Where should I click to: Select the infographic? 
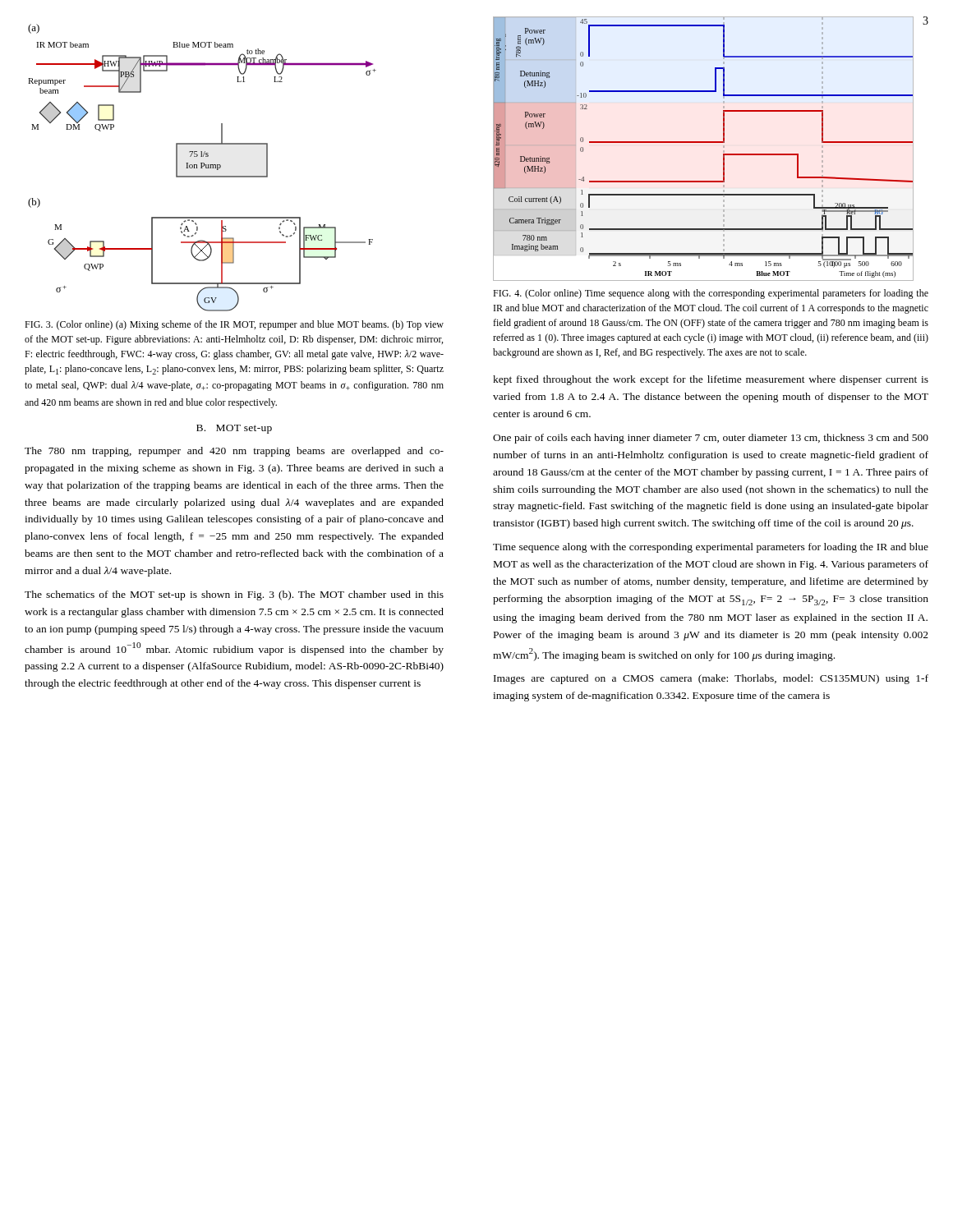coord(702,149)
